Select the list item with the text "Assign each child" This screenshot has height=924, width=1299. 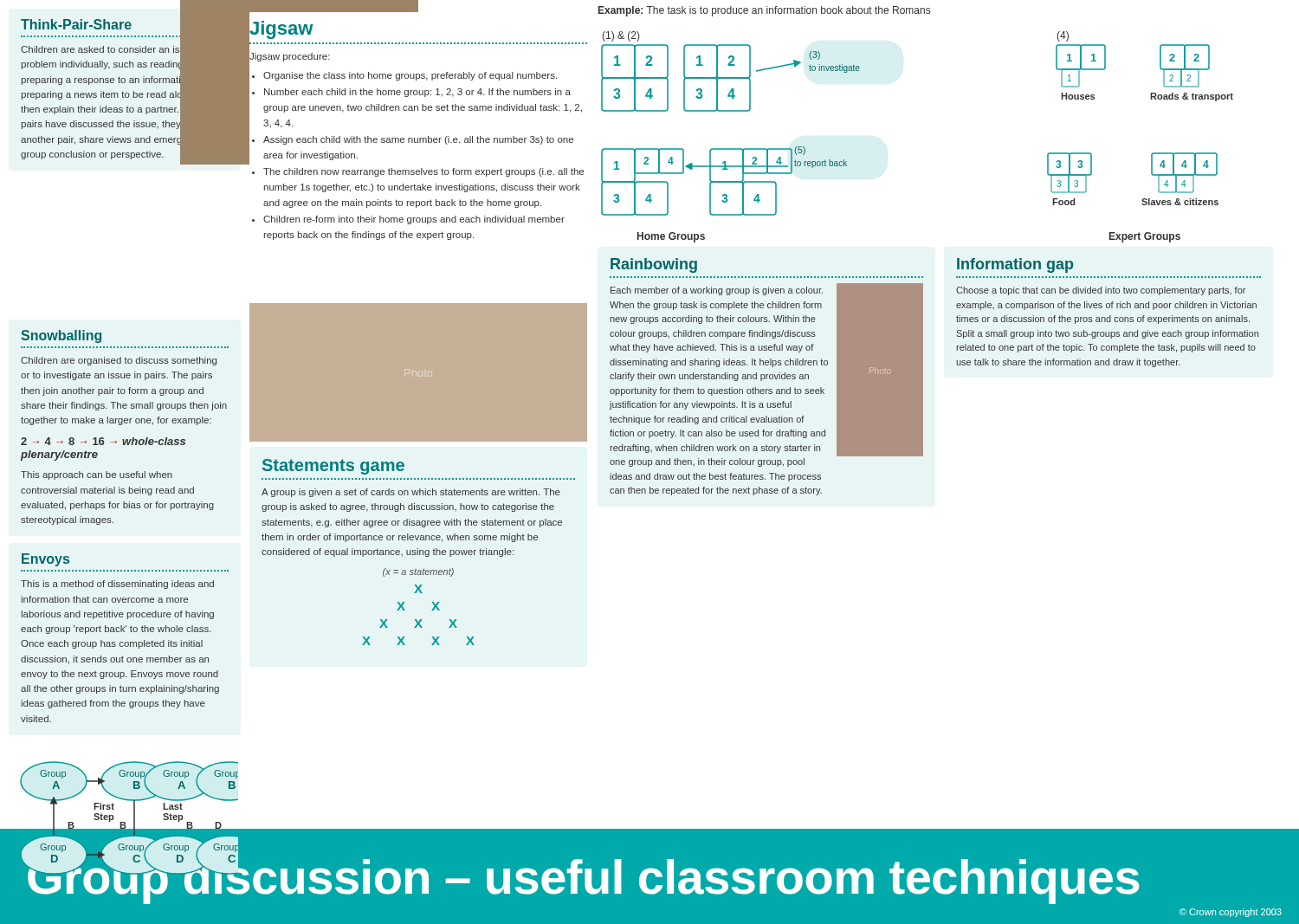coord(419,147)
